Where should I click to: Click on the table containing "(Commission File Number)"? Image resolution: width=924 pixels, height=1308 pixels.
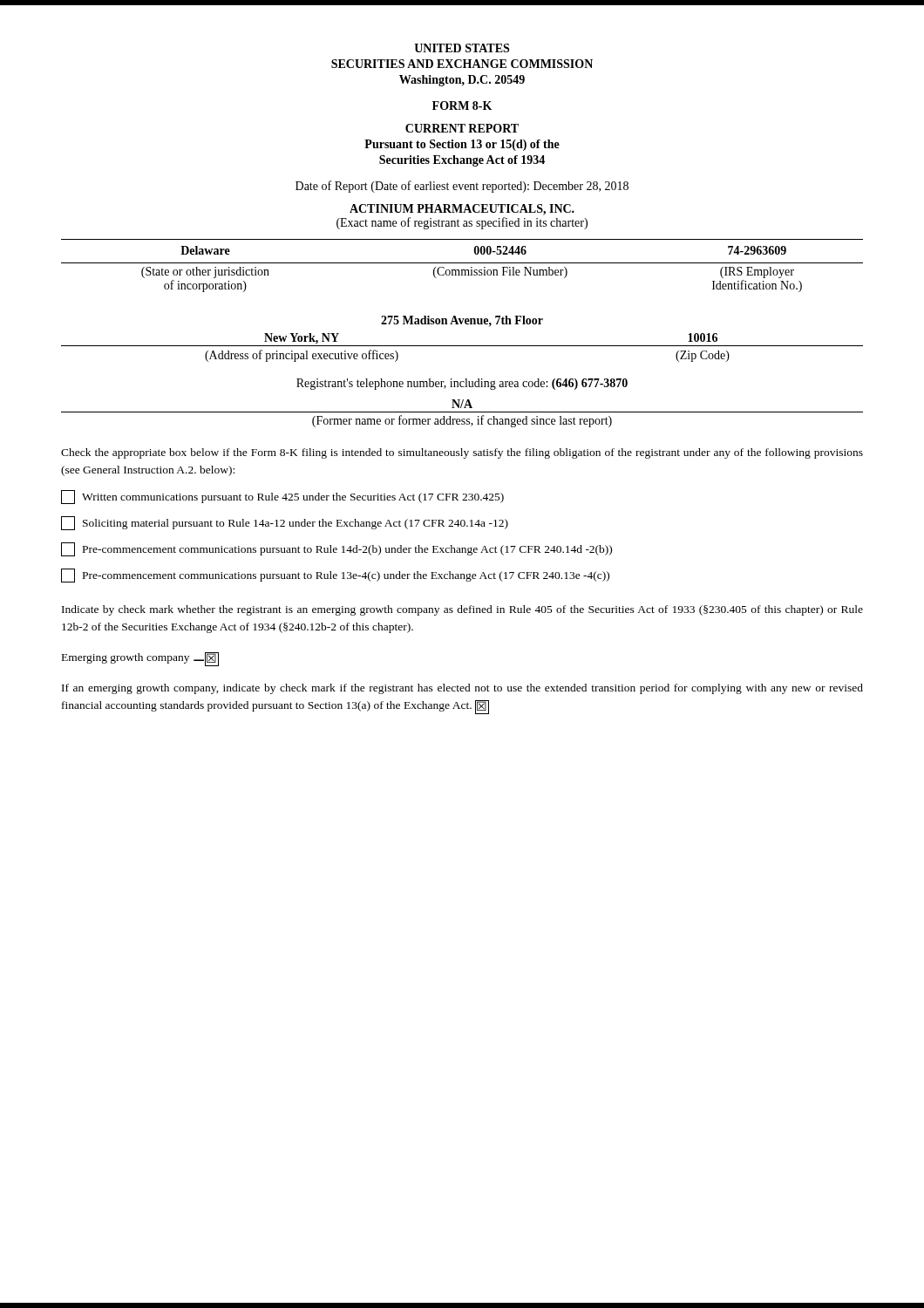pyautogui.click(x=462, y=269)
